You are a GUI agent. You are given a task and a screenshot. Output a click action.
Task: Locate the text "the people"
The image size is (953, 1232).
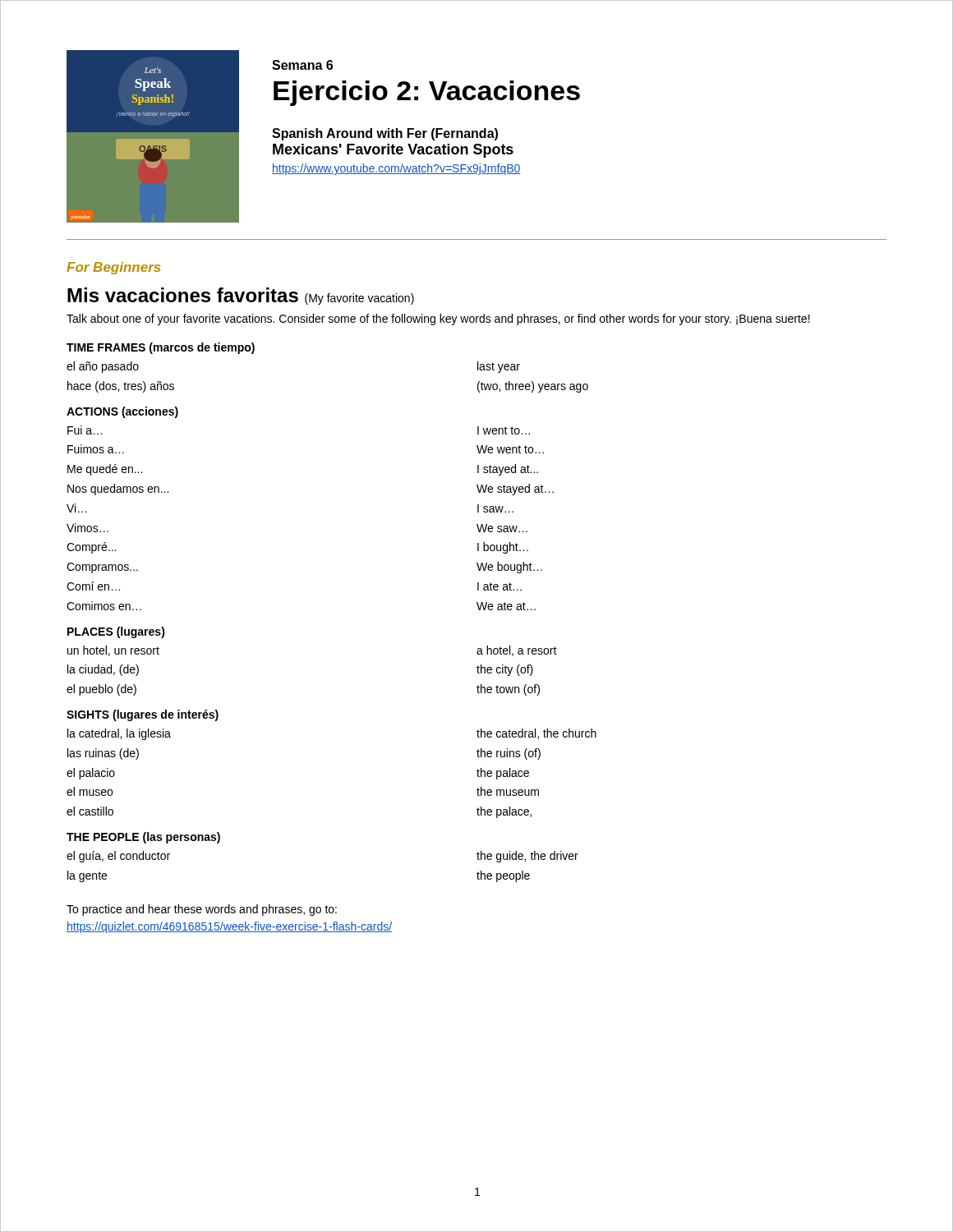(x=503, y=875)
